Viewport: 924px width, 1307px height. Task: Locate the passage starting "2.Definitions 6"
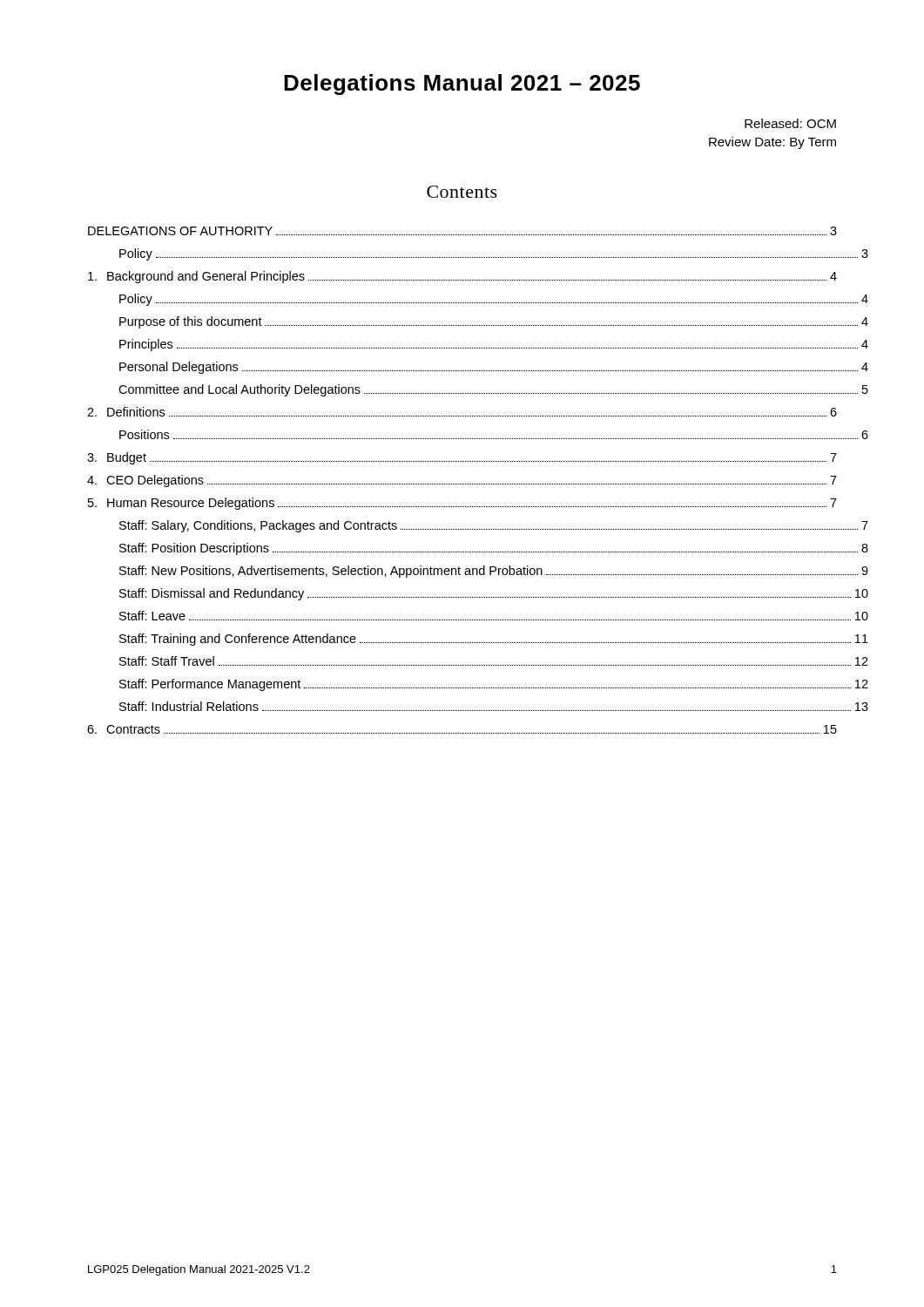point(462,412)
